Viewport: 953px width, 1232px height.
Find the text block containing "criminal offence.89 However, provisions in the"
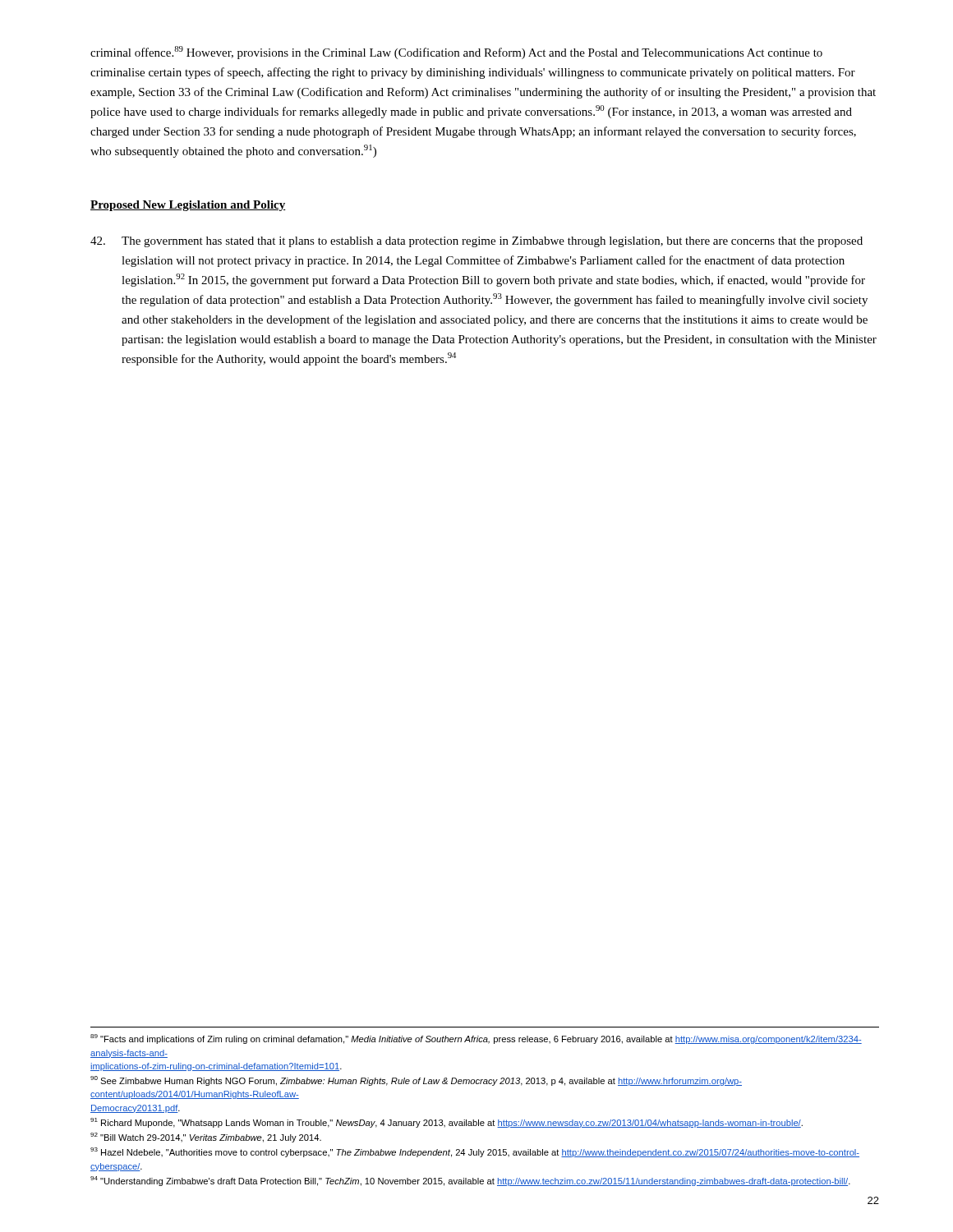pos(483,101)
